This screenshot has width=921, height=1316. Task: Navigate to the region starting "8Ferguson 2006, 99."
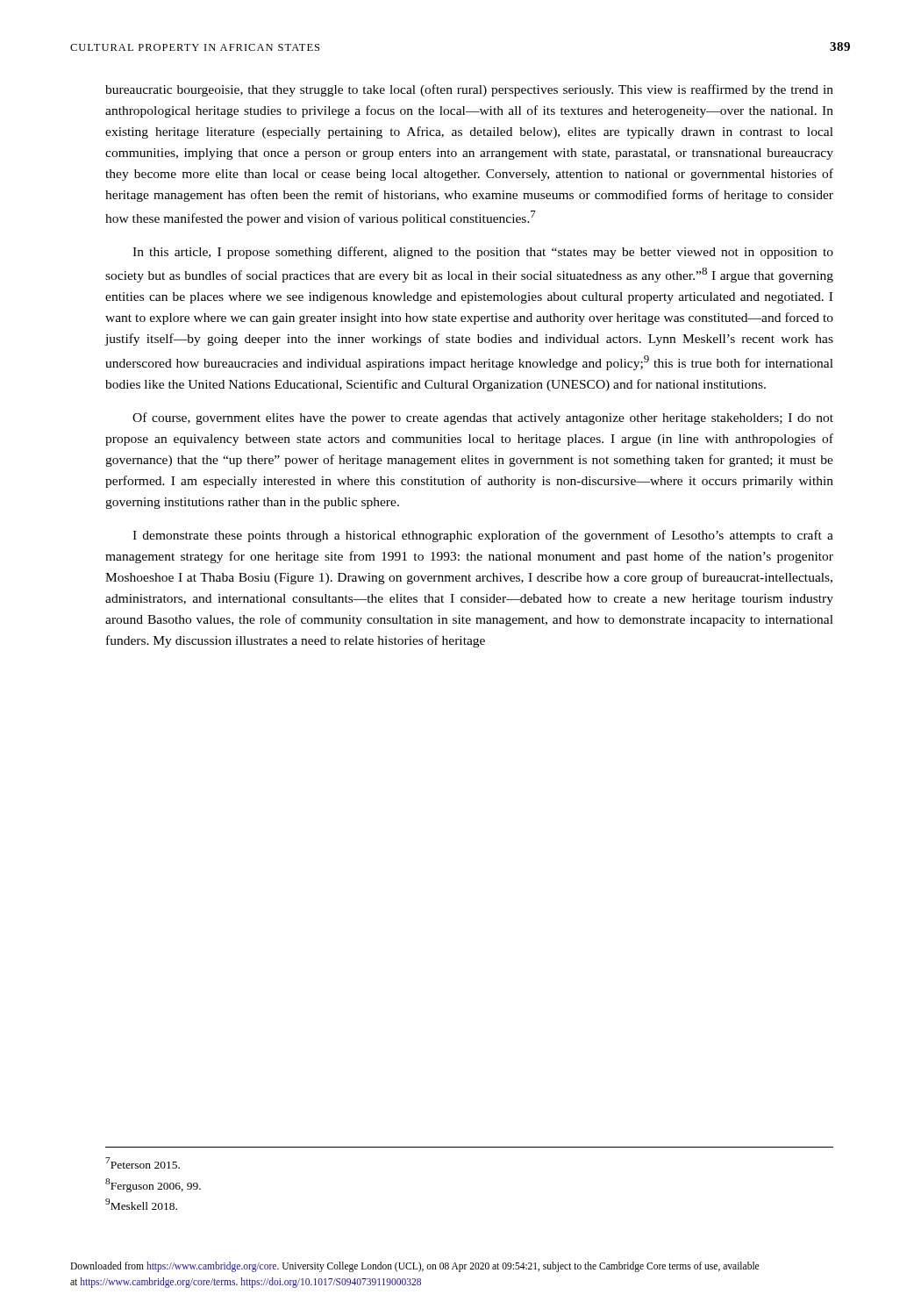pyautogui.click(x=153, y=1183)
